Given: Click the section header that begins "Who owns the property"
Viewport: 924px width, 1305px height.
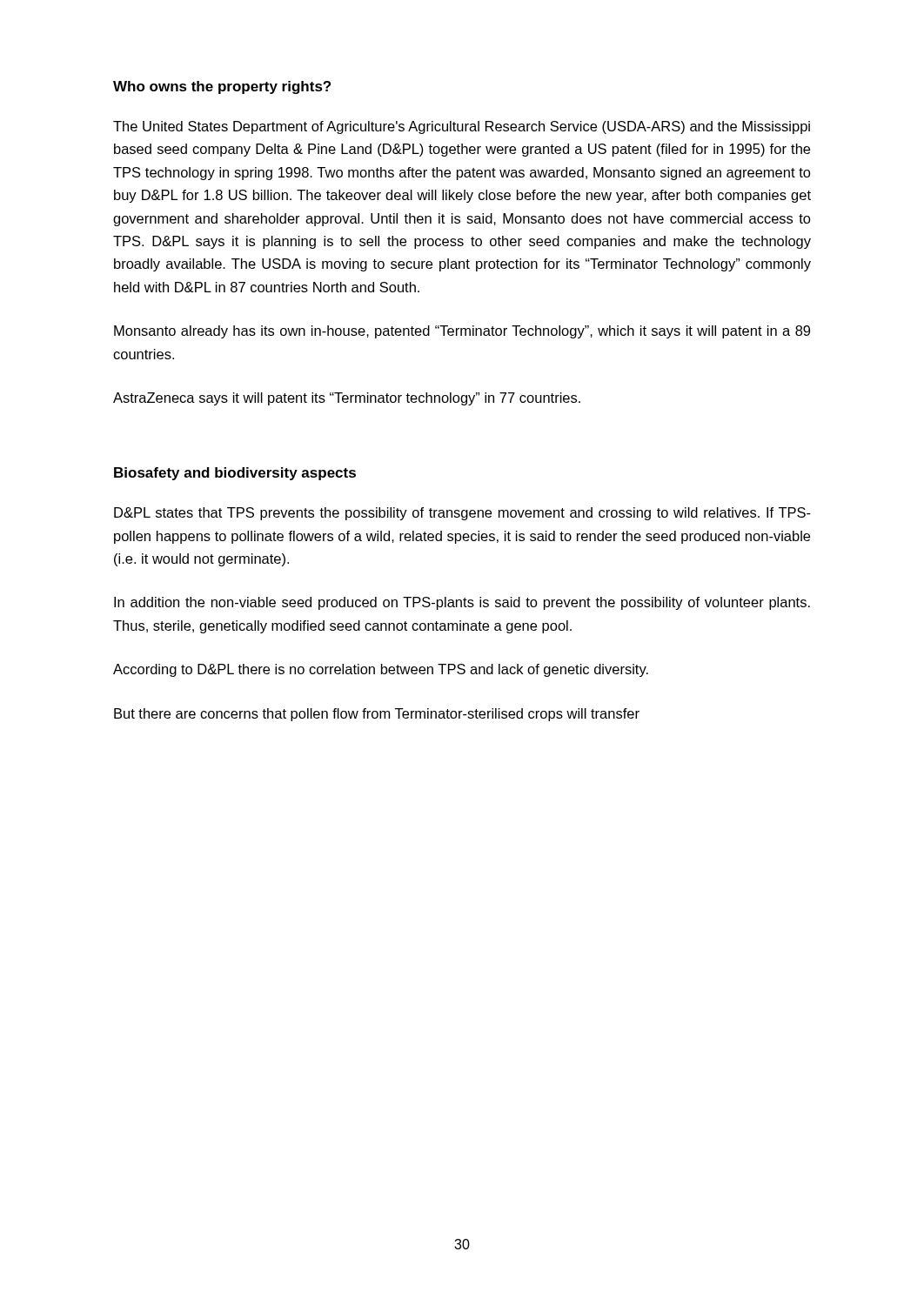Looking at the screenshot, I should click(x=222, y=87).
